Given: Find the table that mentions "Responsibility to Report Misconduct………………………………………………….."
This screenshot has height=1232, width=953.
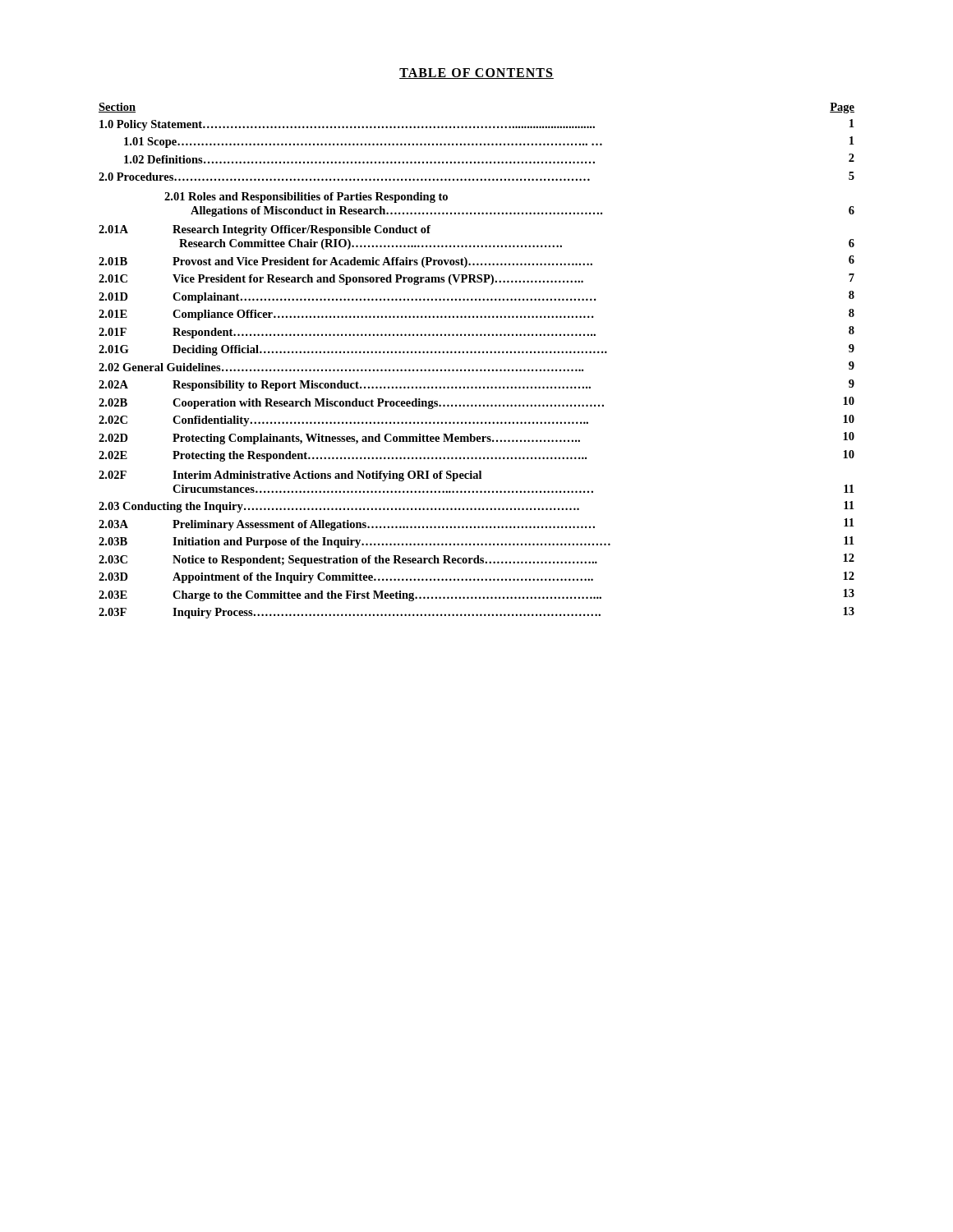Looking at the screenshot, I should [x=476, y=360].
